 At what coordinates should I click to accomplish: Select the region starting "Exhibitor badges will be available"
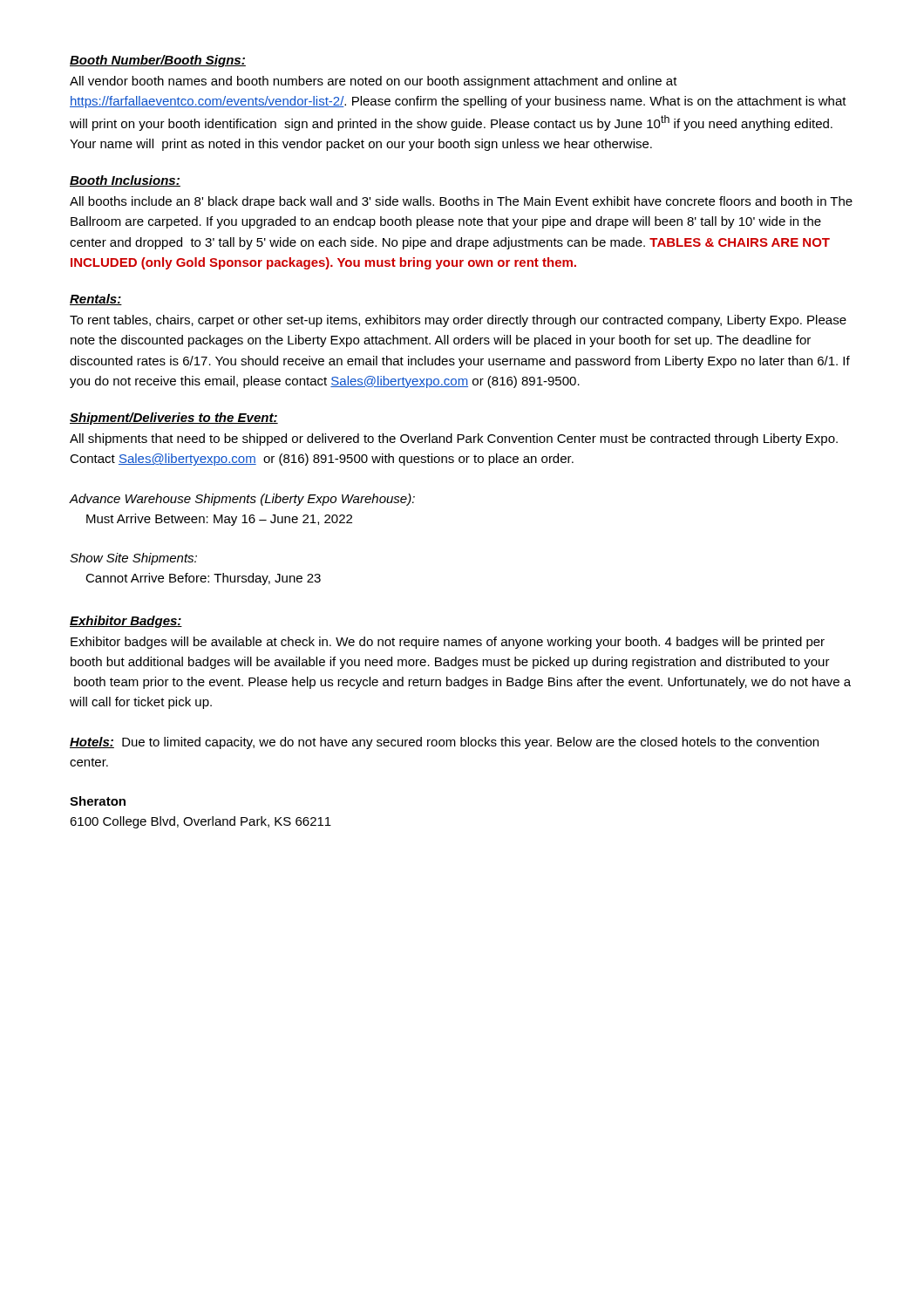[460, 671]
